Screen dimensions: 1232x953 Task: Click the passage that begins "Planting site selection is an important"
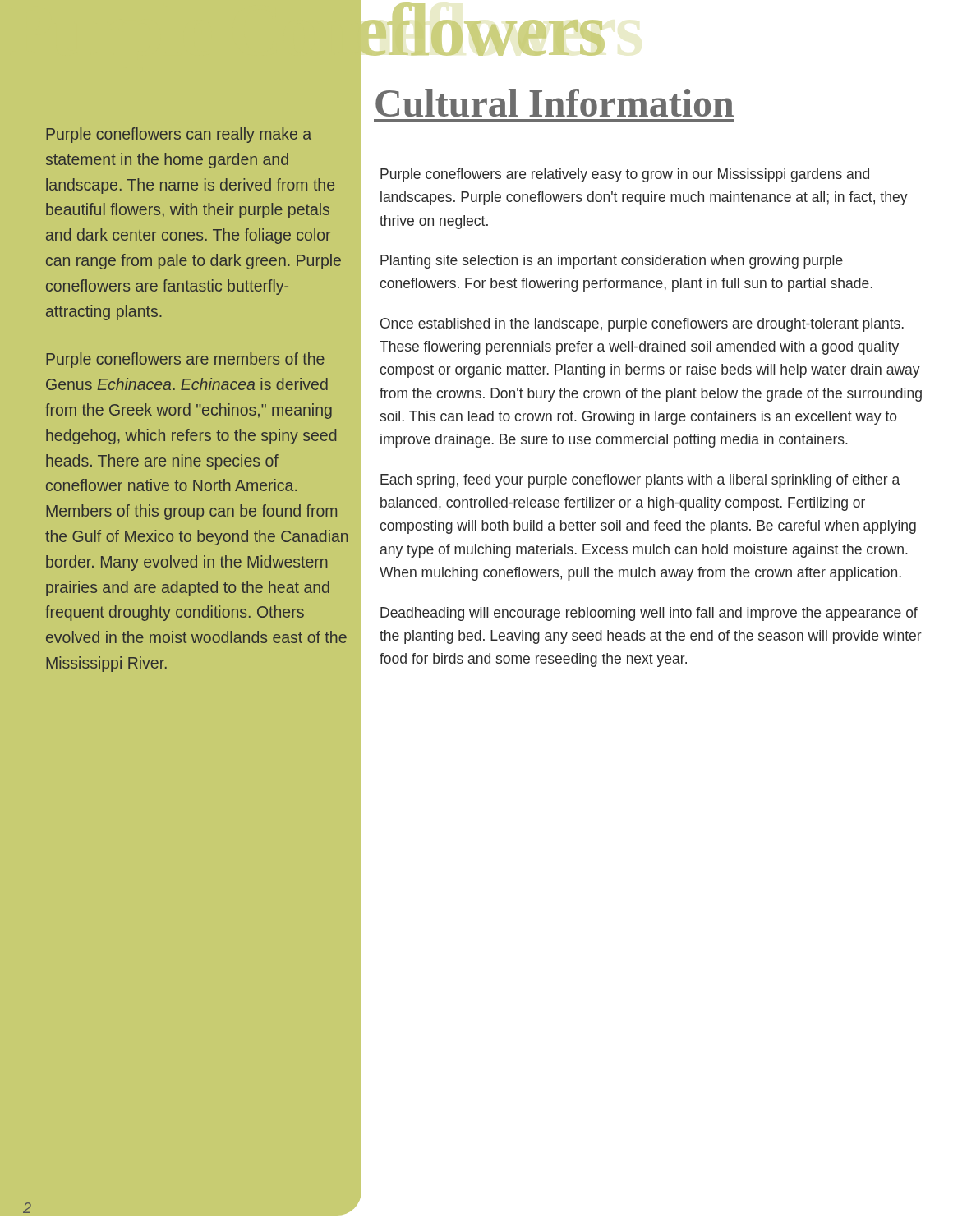coord(627,272)
